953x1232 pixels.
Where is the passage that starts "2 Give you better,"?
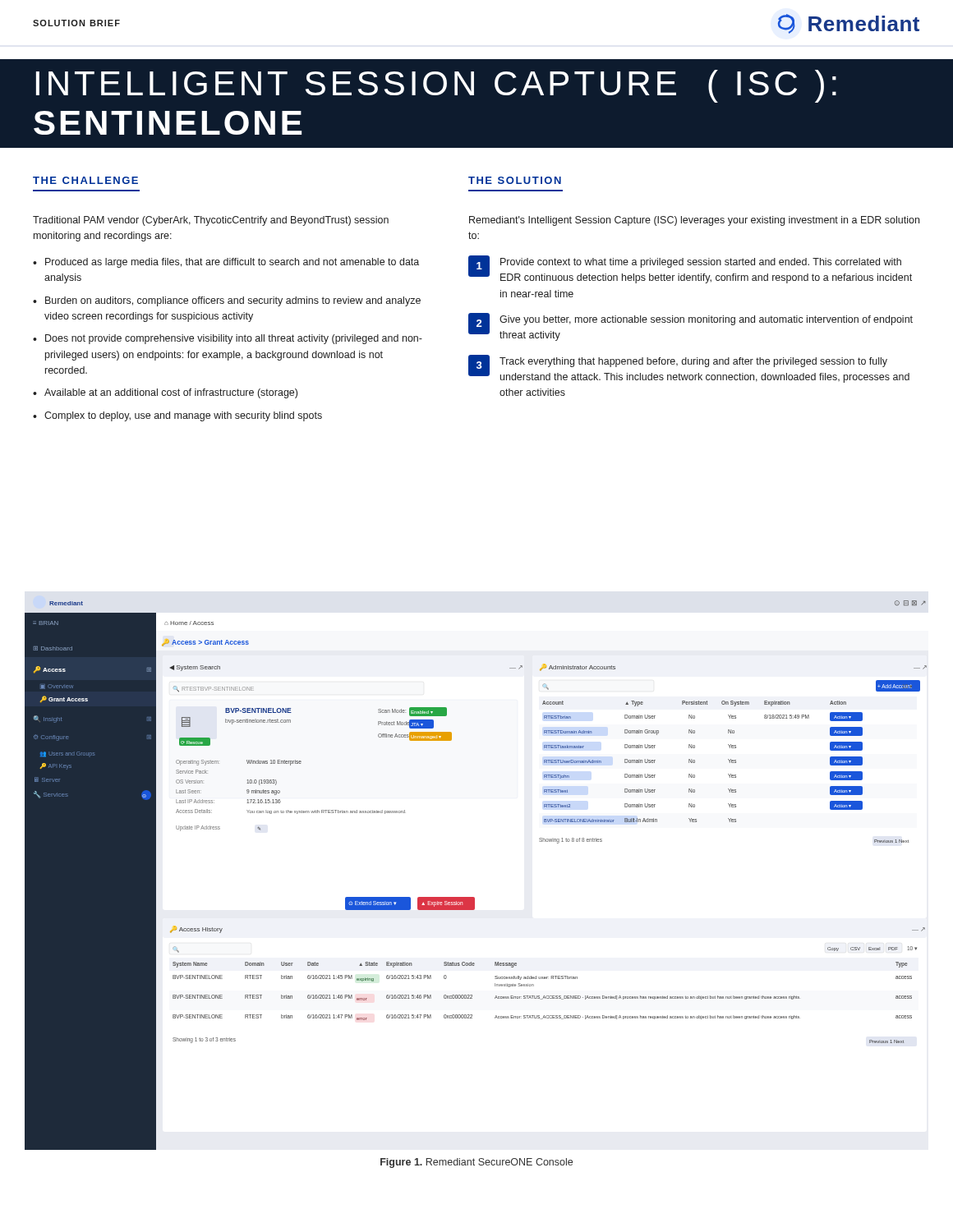coord(694,328)
